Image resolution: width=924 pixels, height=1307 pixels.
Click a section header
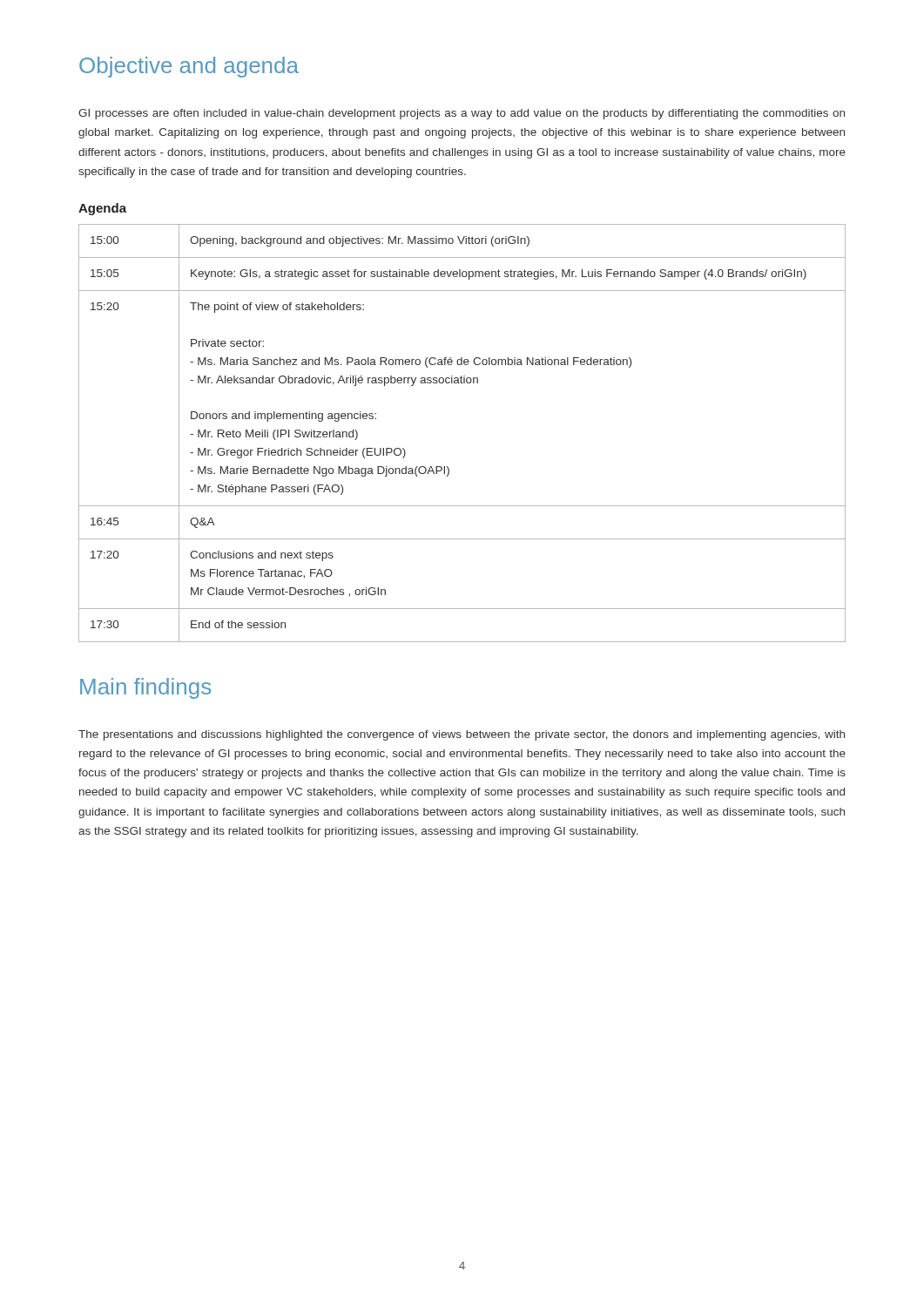pyautogui.click(x=462, y=208)
